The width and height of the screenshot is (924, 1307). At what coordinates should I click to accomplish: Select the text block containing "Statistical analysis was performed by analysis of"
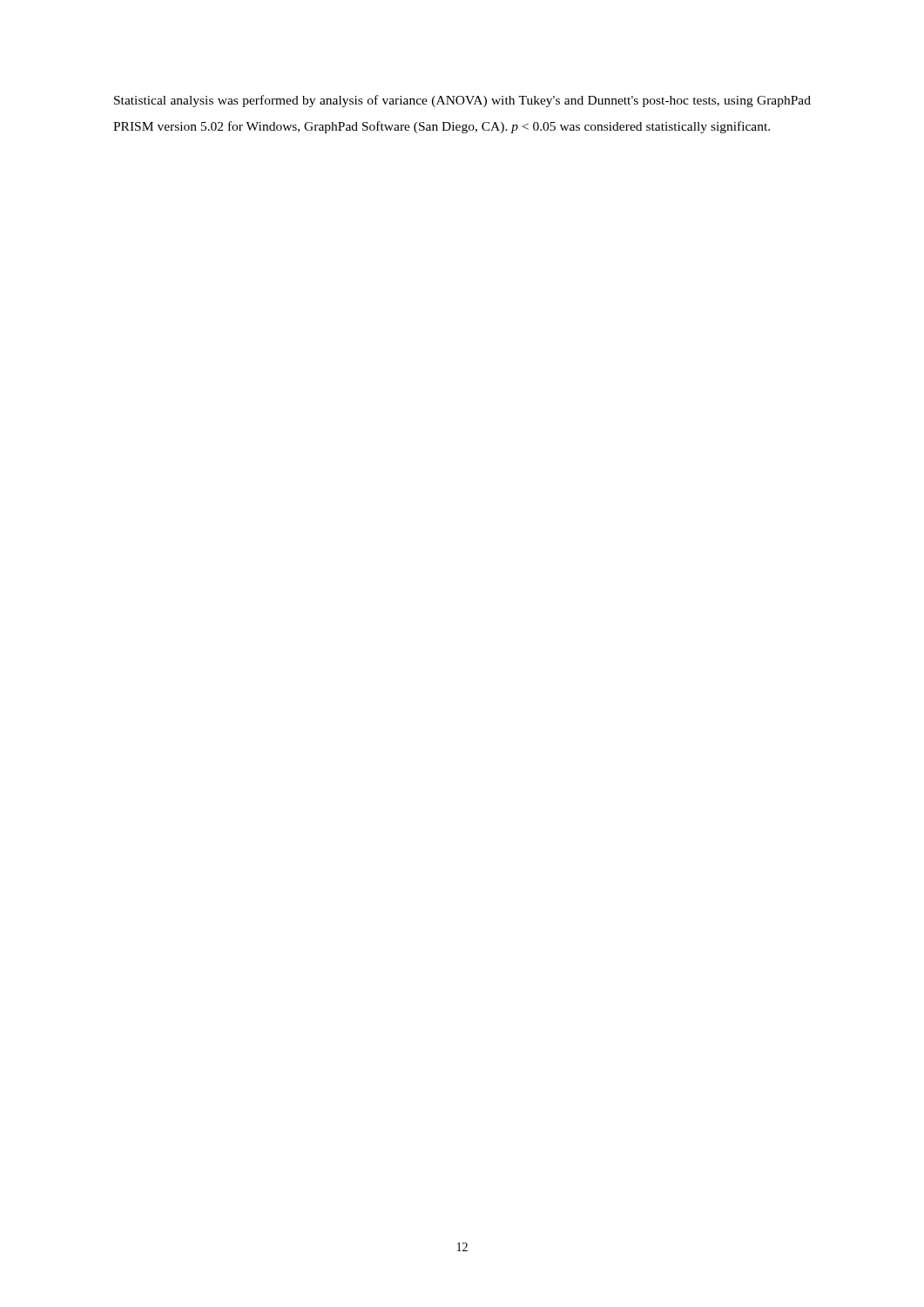[x=462, y=113]
